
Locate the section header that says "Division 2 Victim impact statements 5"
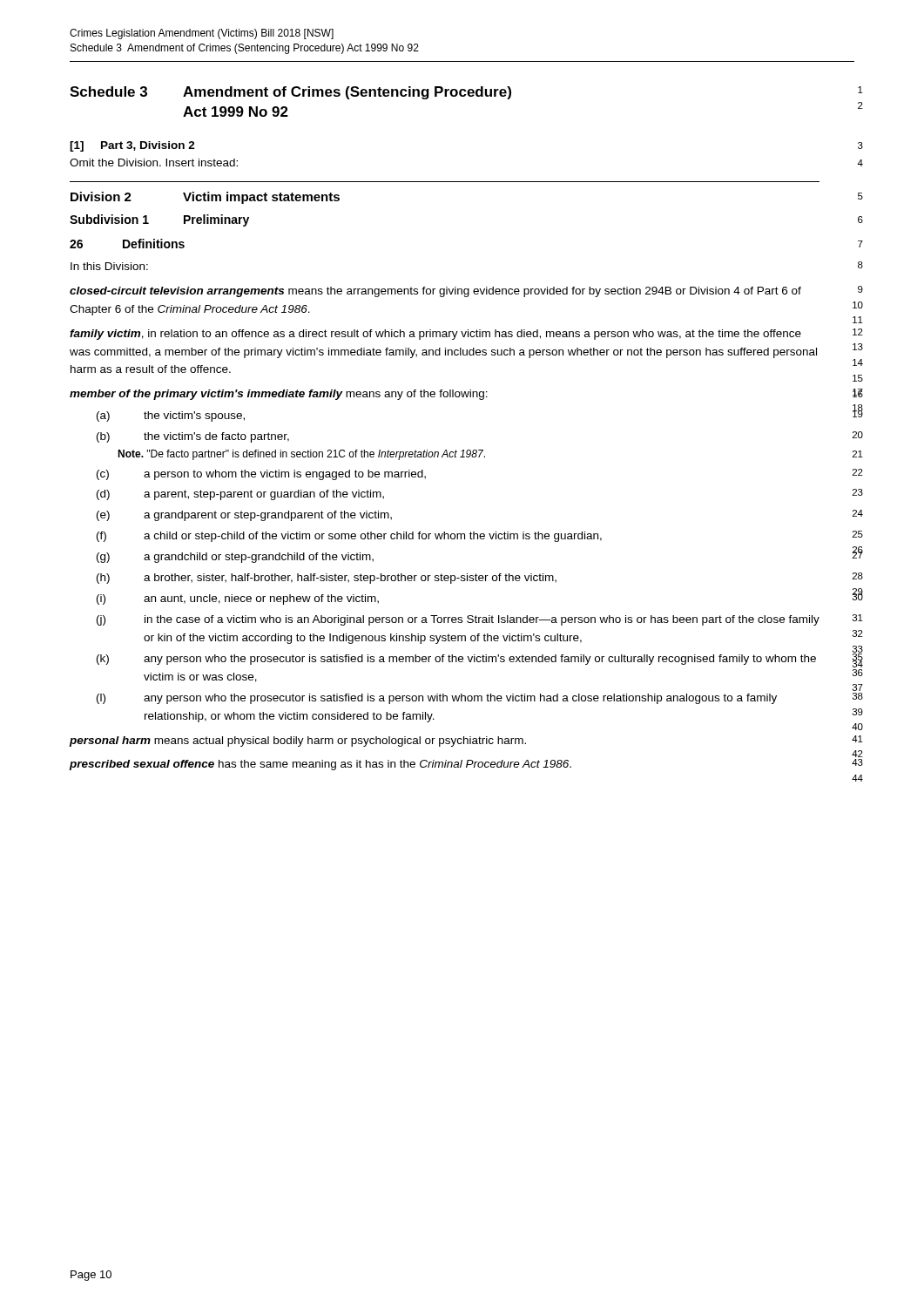point(205,198)
